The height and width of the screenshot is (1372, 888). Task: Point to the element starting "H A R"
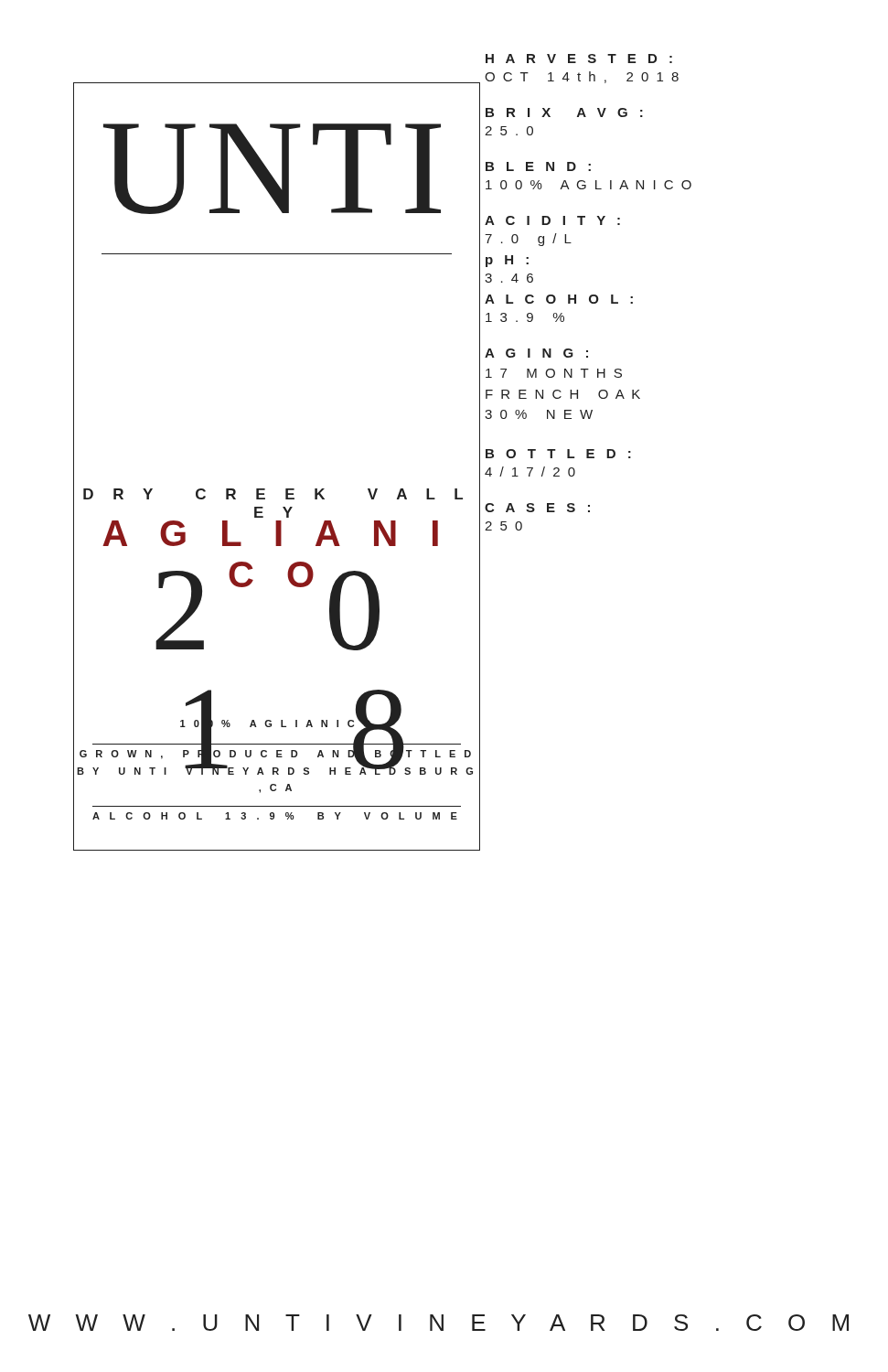pyautogui.click(x=663, y=67)
